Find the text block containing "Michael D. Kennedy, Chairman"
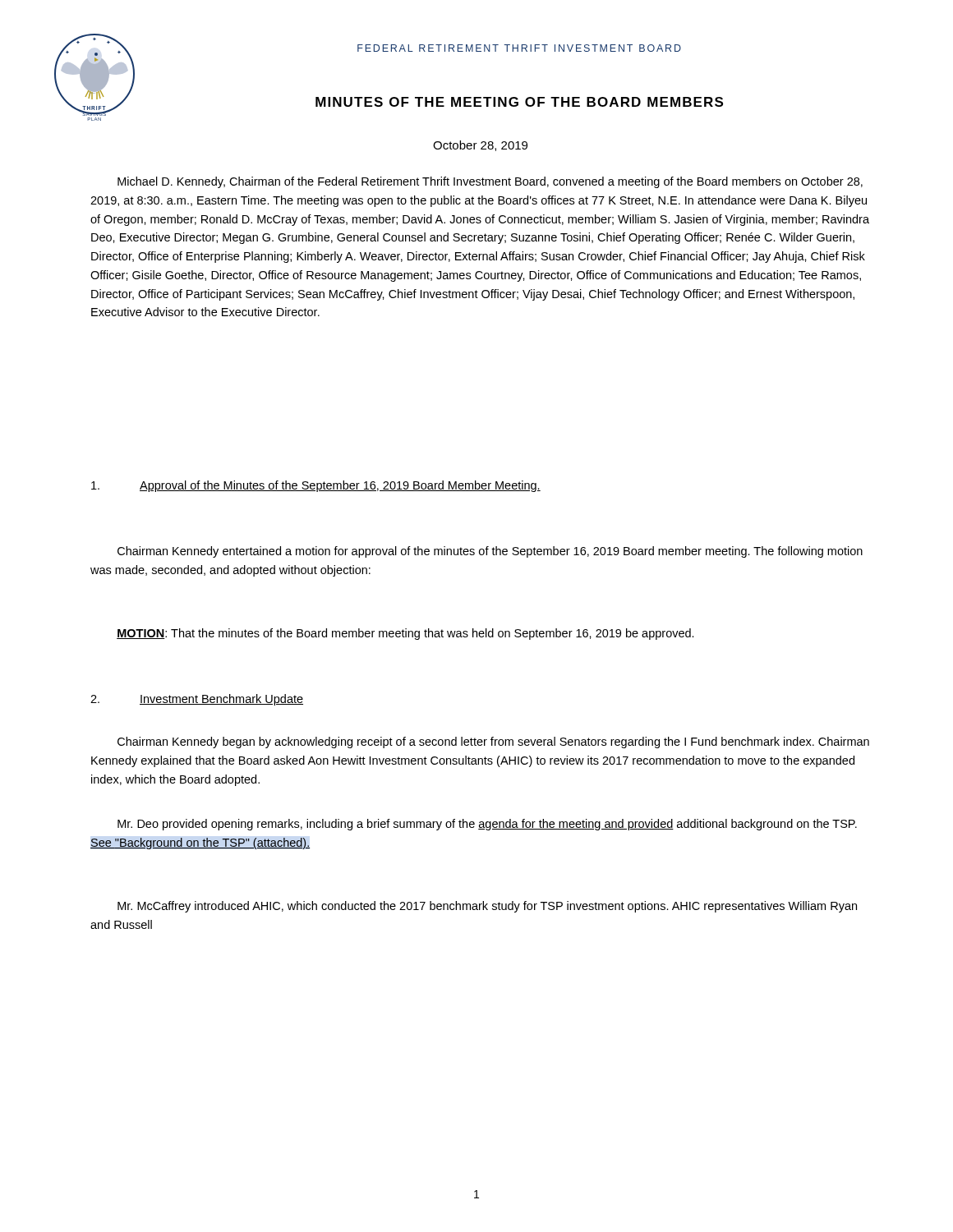 coord(480,247)
